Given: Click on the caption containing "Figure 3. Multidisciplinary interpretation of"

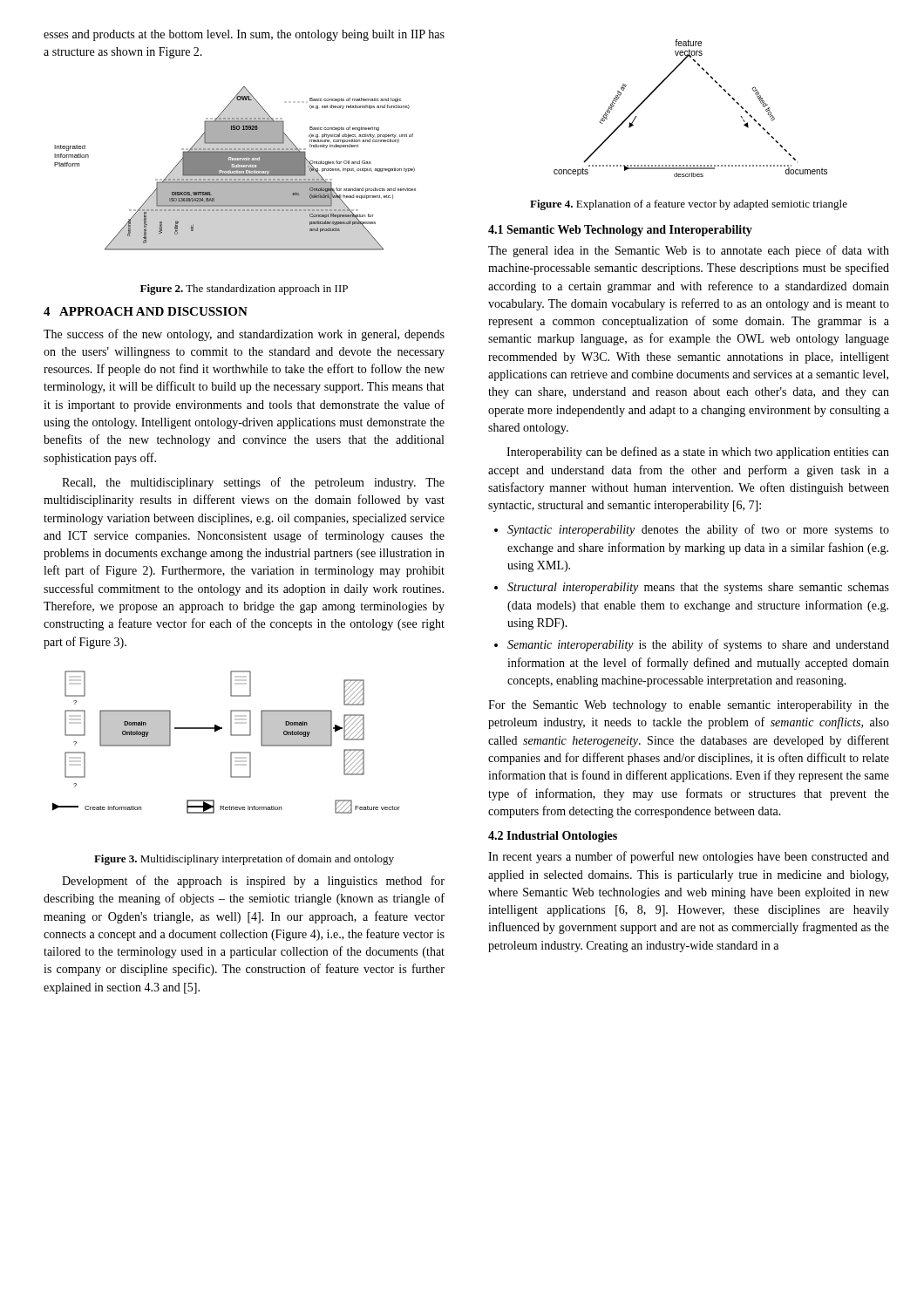Looking at the screenshot, I should (244, 858).
